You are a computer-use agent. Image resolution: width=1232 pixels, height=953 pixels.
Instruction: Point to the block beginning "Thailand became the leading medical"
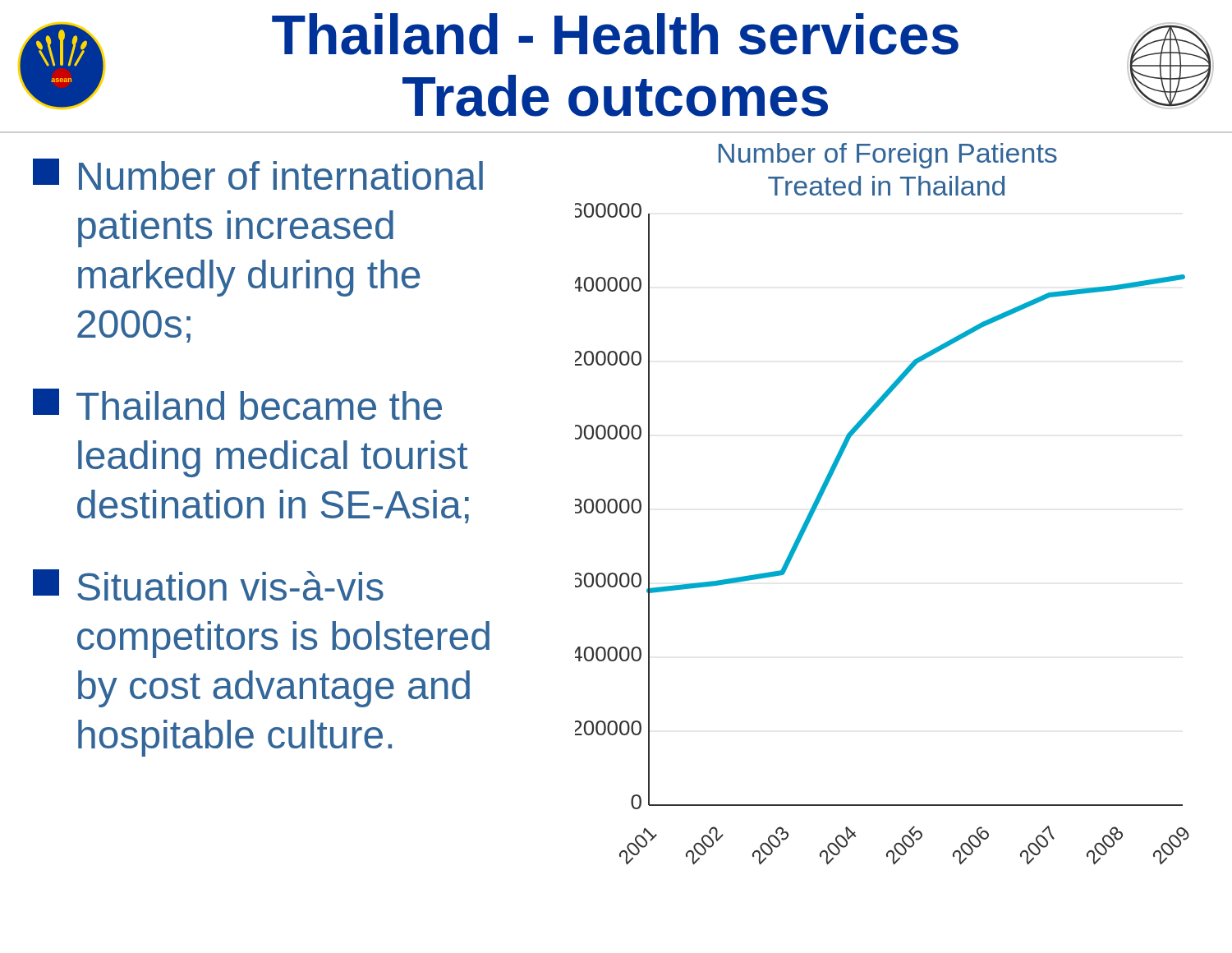click(287, 456)
